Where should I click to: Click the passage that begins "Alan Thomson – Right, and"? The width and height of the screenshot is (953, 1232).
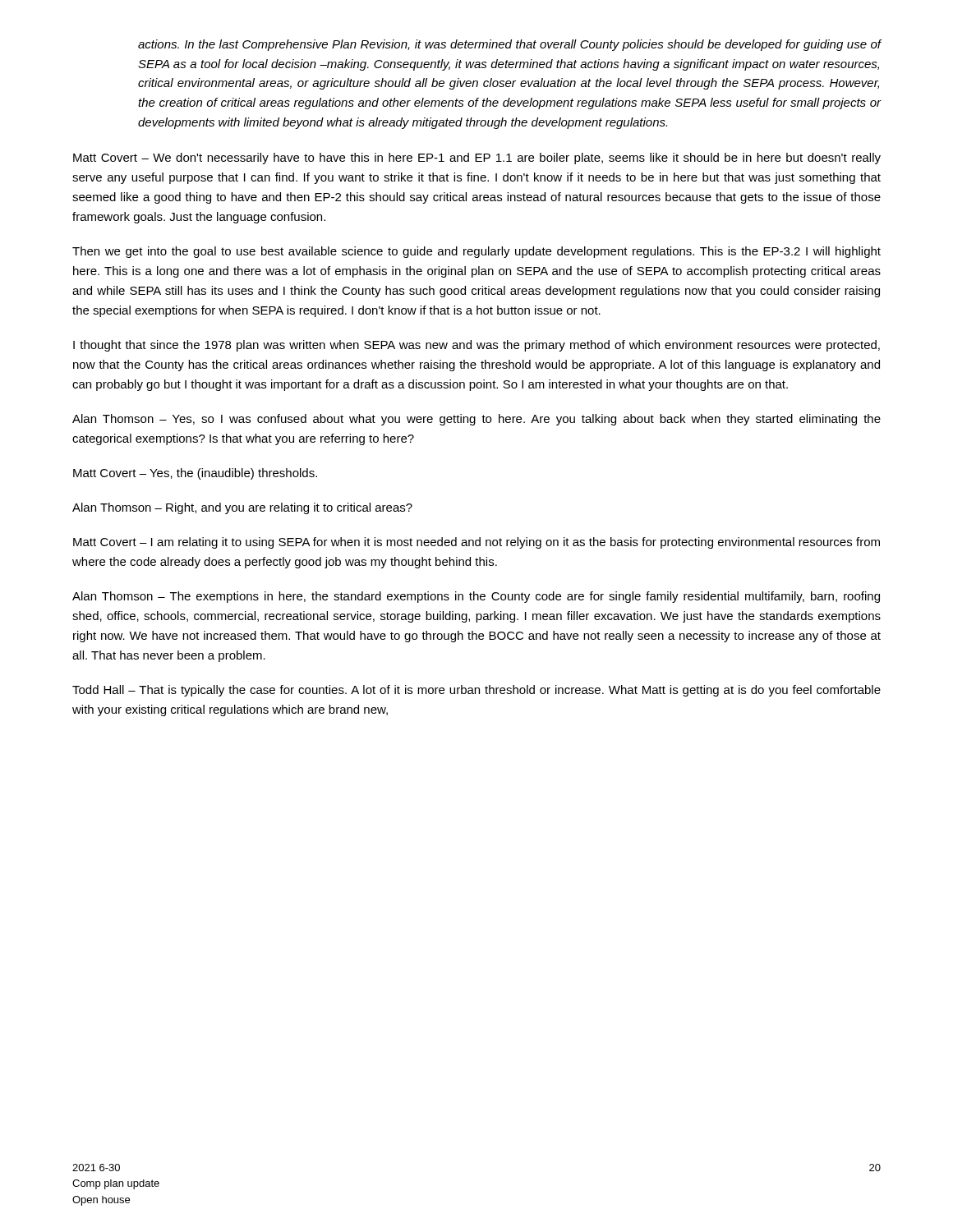242,508
